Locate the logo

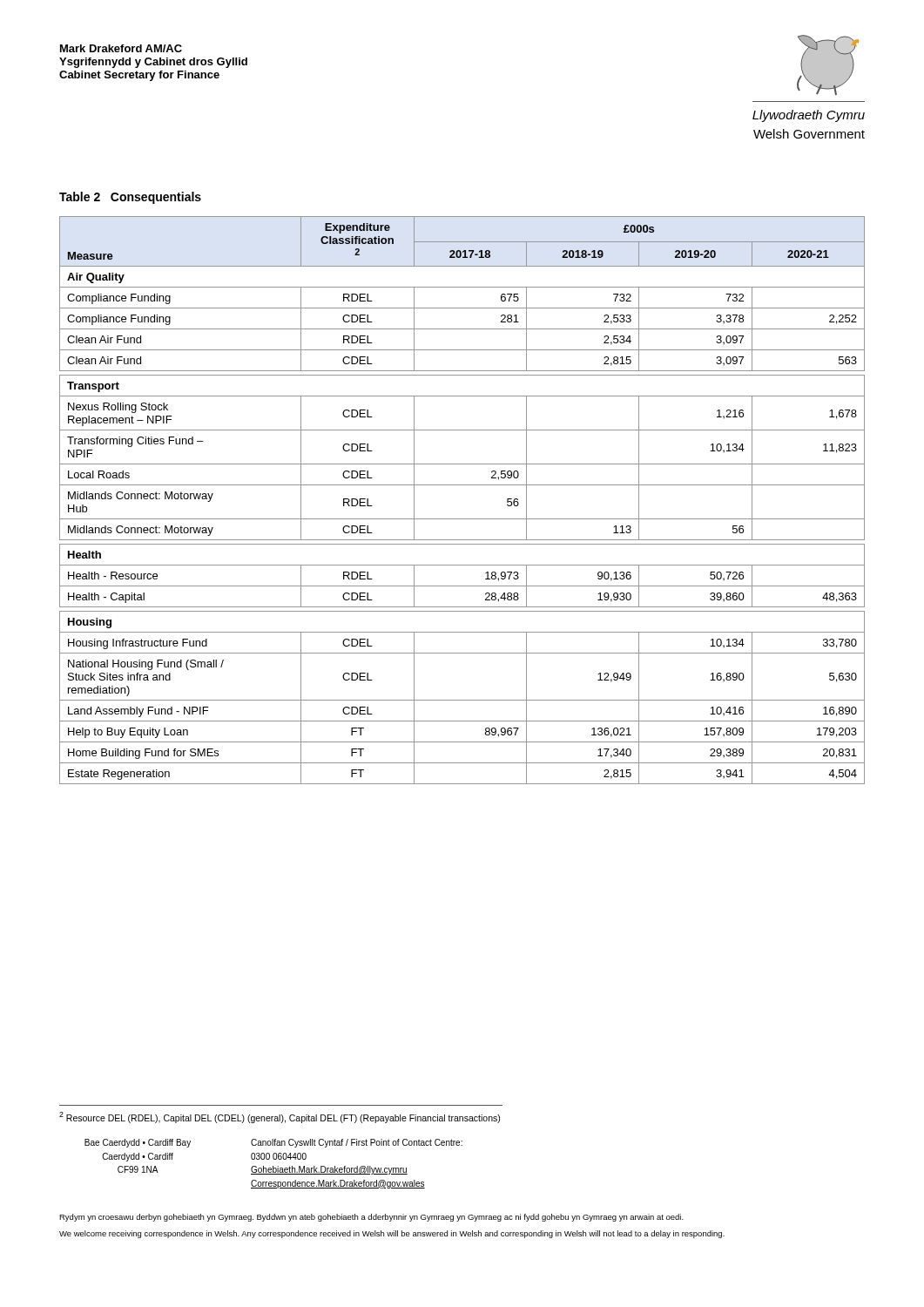(x=808, y=86)
